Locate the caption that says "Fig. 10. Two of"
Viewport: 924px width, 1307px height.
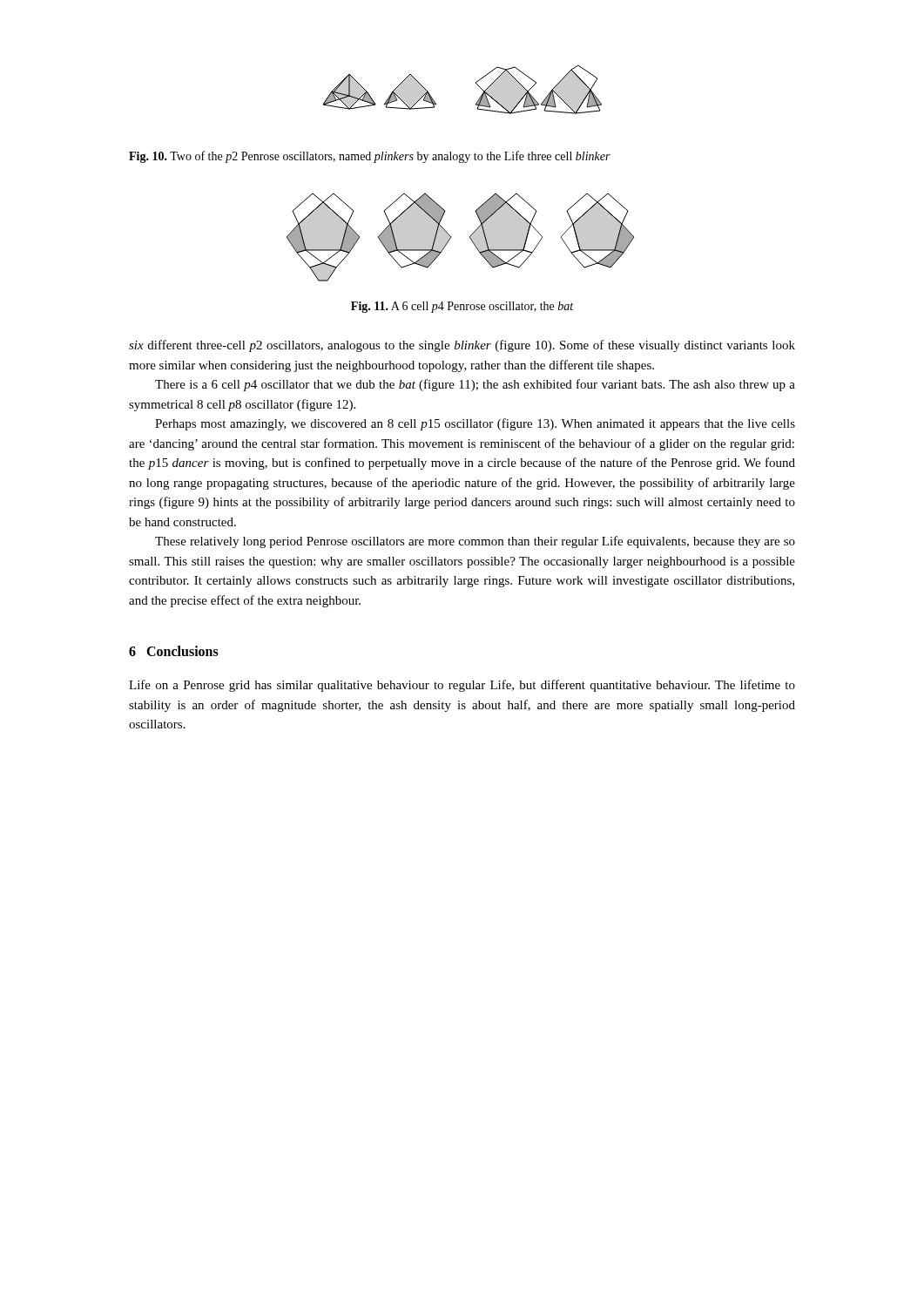pyautogui.click(x=369, y=156)
